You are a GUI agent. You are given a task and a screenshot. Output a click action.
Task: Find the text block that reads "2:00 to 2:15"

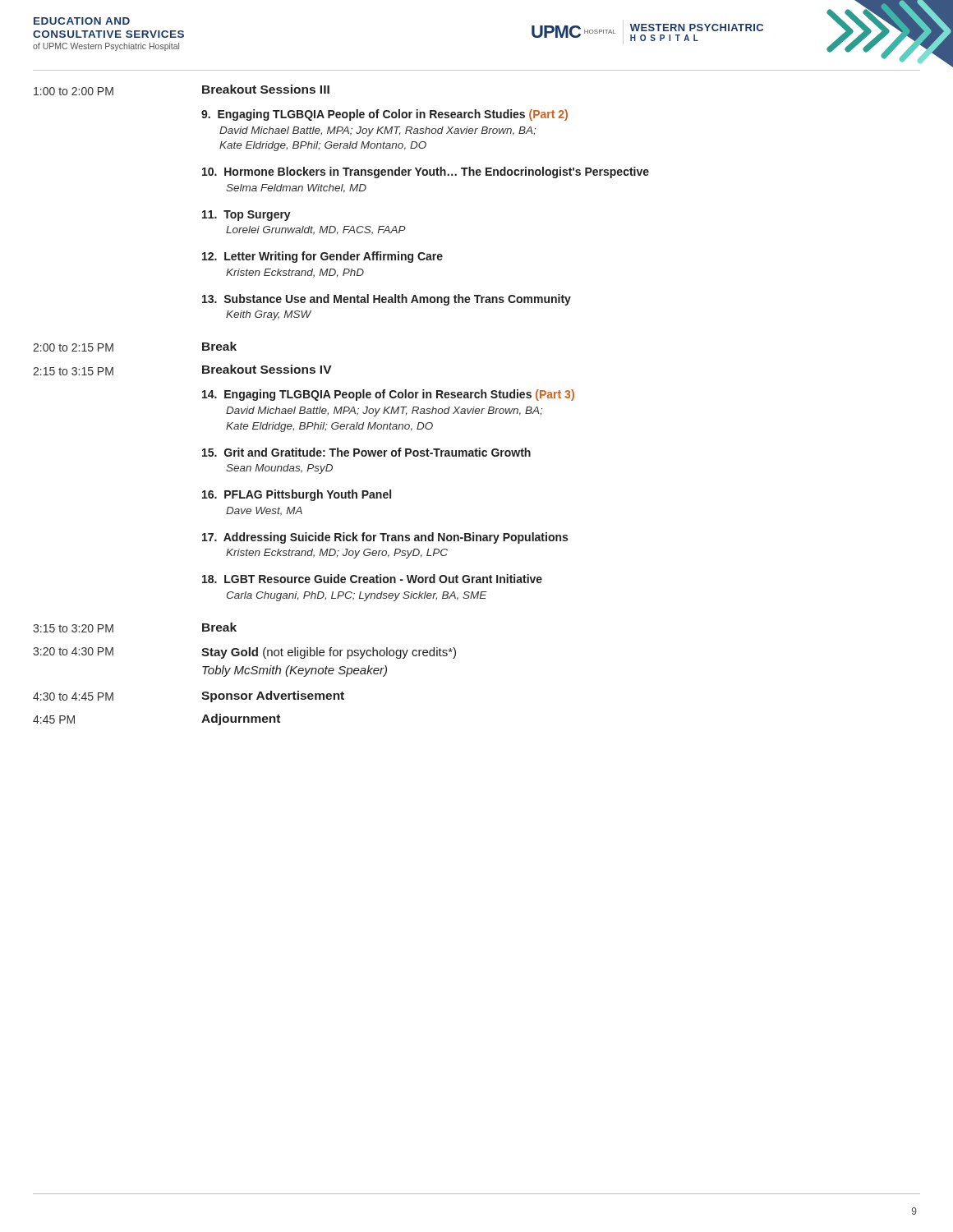(x=73, y=348)
